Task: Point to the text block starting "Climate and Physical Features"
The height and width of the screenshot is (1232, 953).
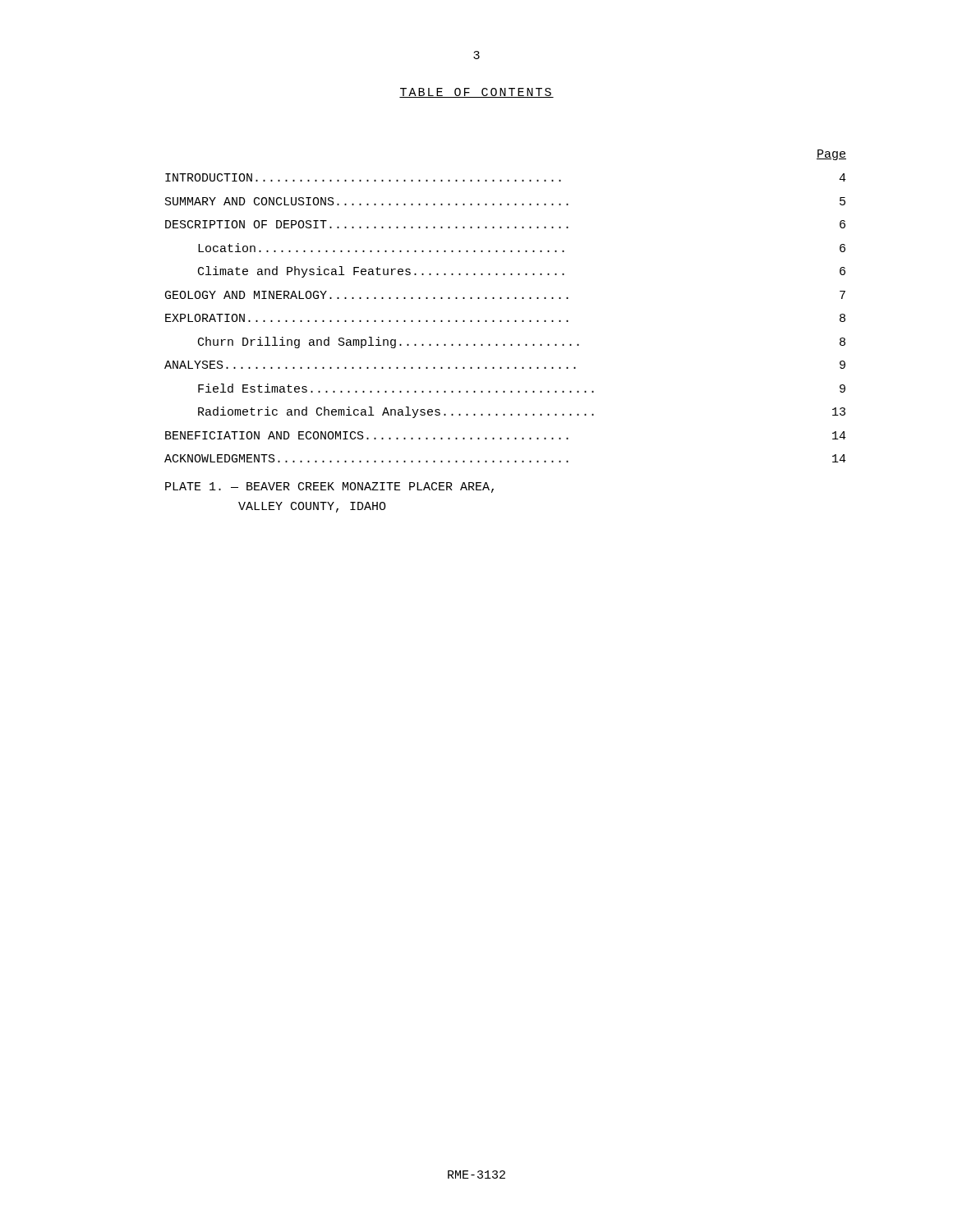Action: click(522, 273)
